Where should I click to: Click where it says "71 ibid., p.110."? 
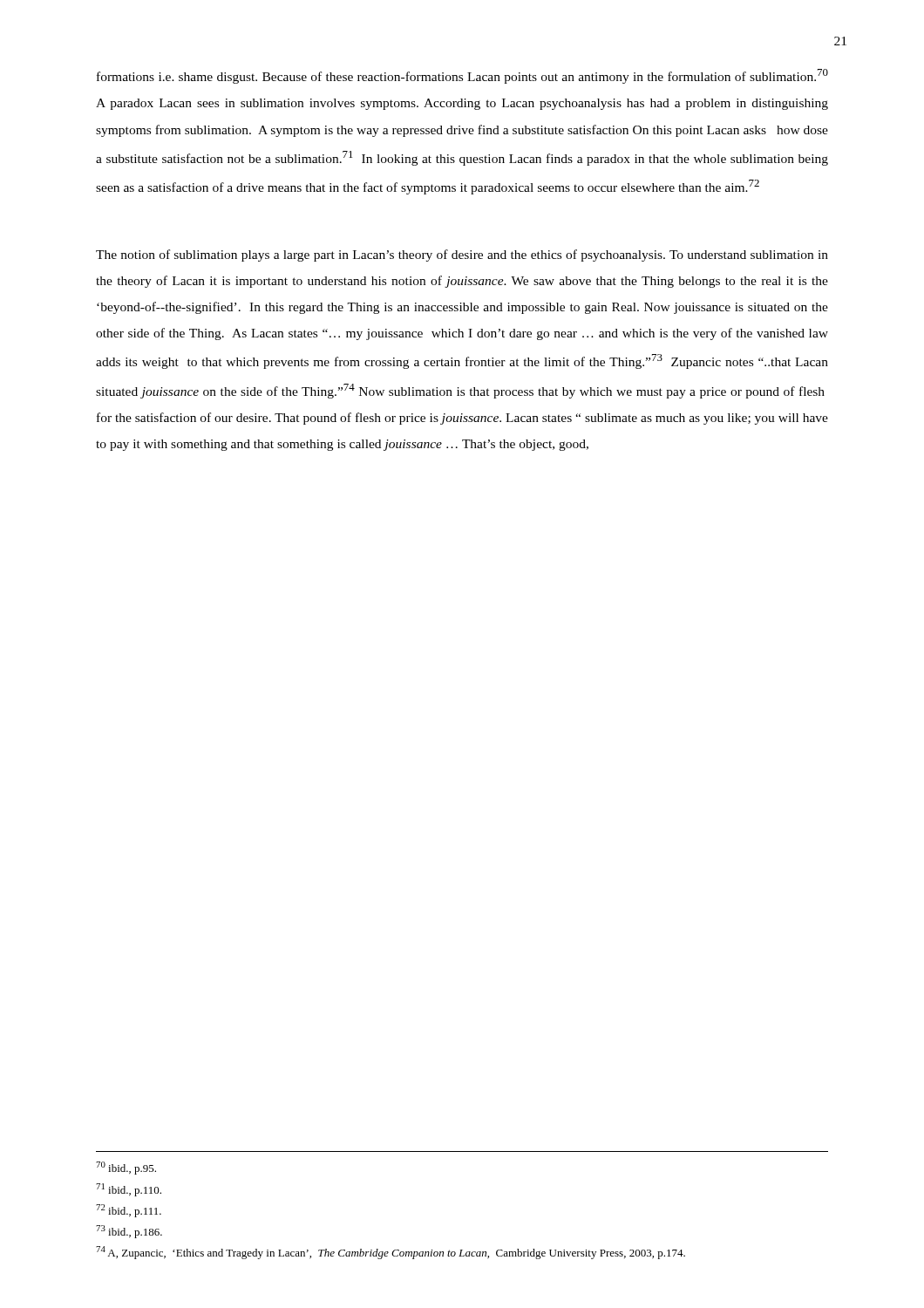(x=129, y=1188)
